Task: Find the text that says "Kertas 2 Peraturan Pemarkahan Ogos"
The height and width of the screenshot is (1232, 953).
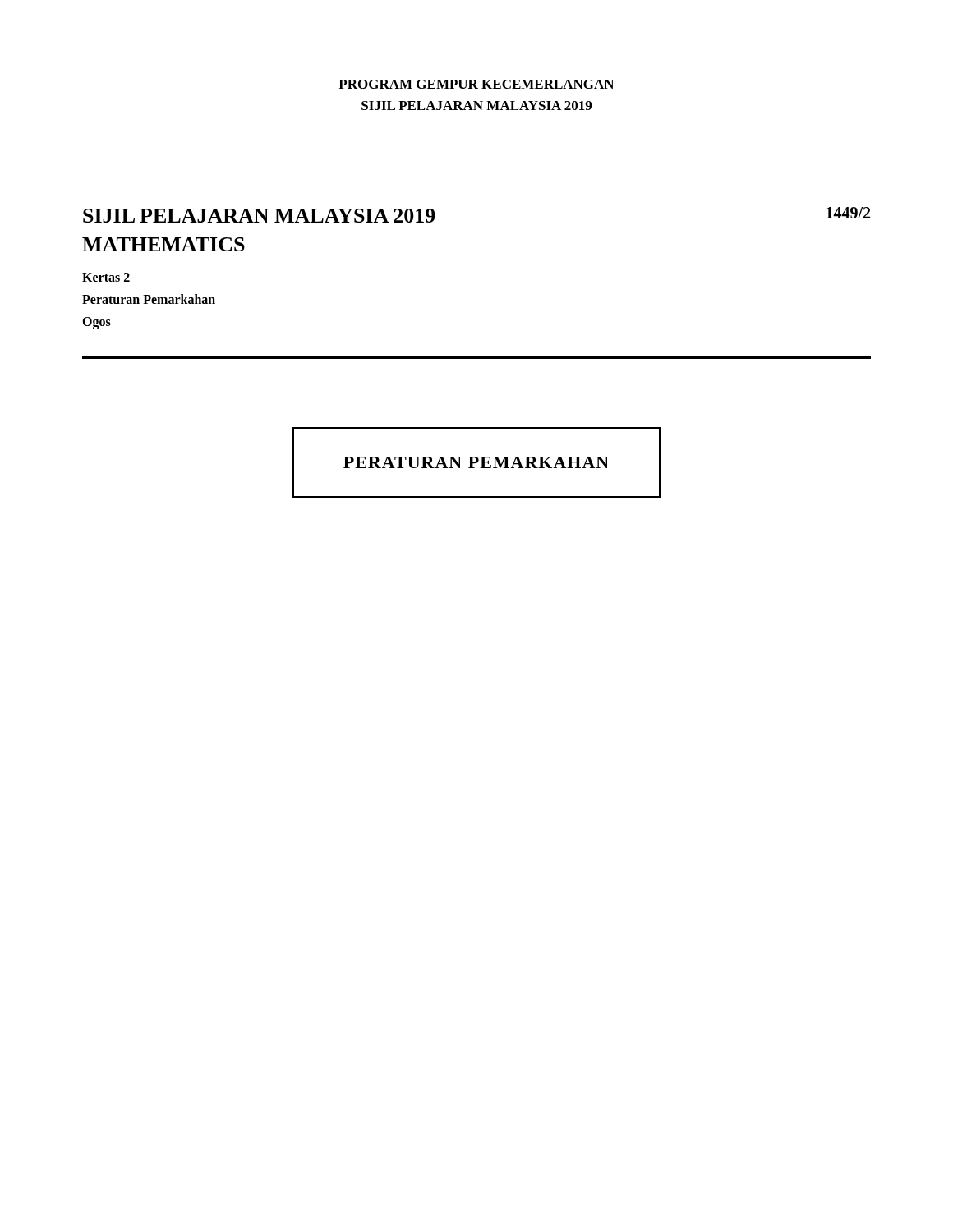Action: 149,300
